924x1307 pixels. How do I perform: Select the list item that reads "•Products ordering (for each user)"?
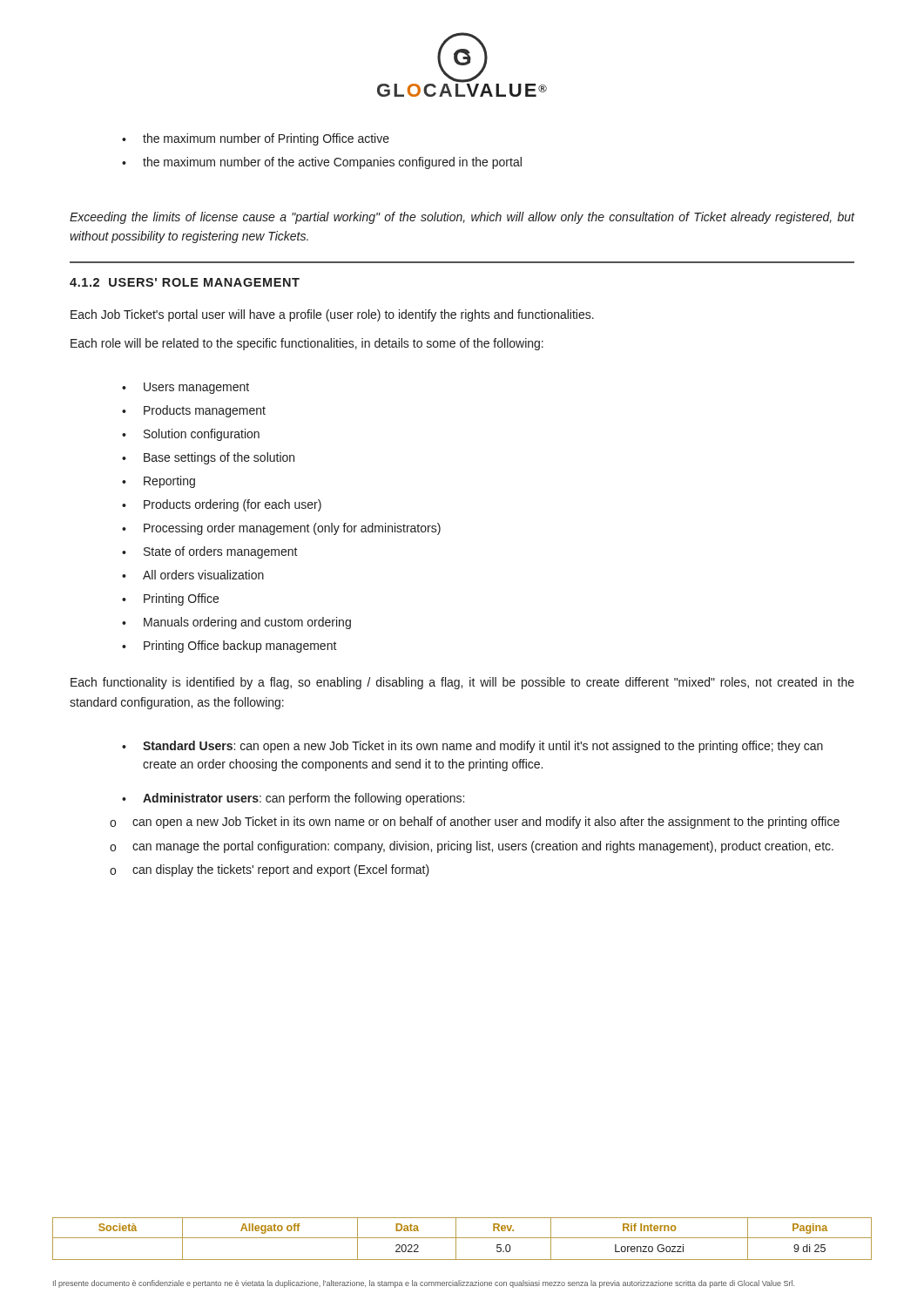tap(222, 505)
